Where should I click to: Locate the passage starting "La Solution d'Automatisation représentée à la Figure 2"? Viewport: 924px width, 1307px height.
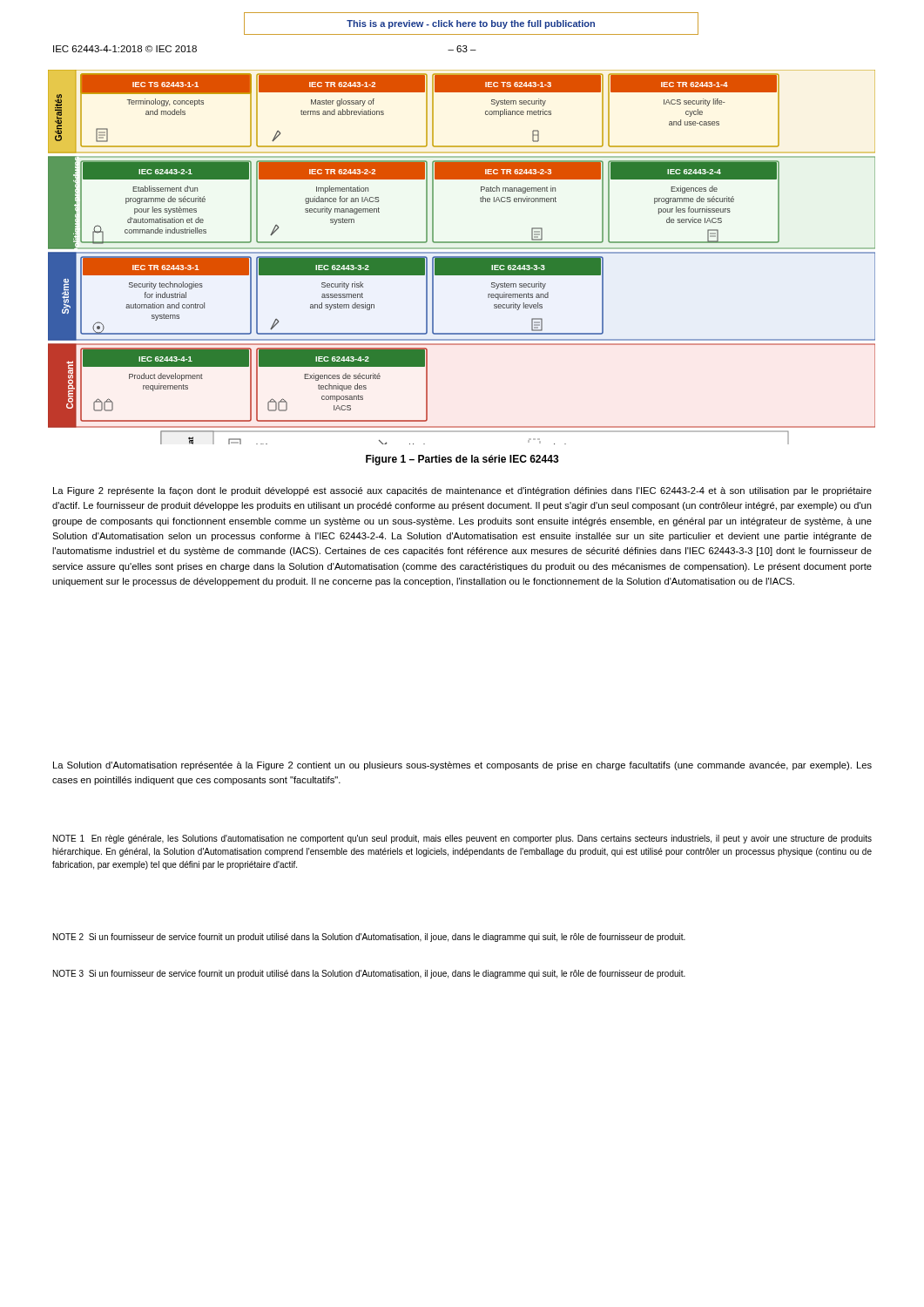pyautogui.click(x=462, y=773)
